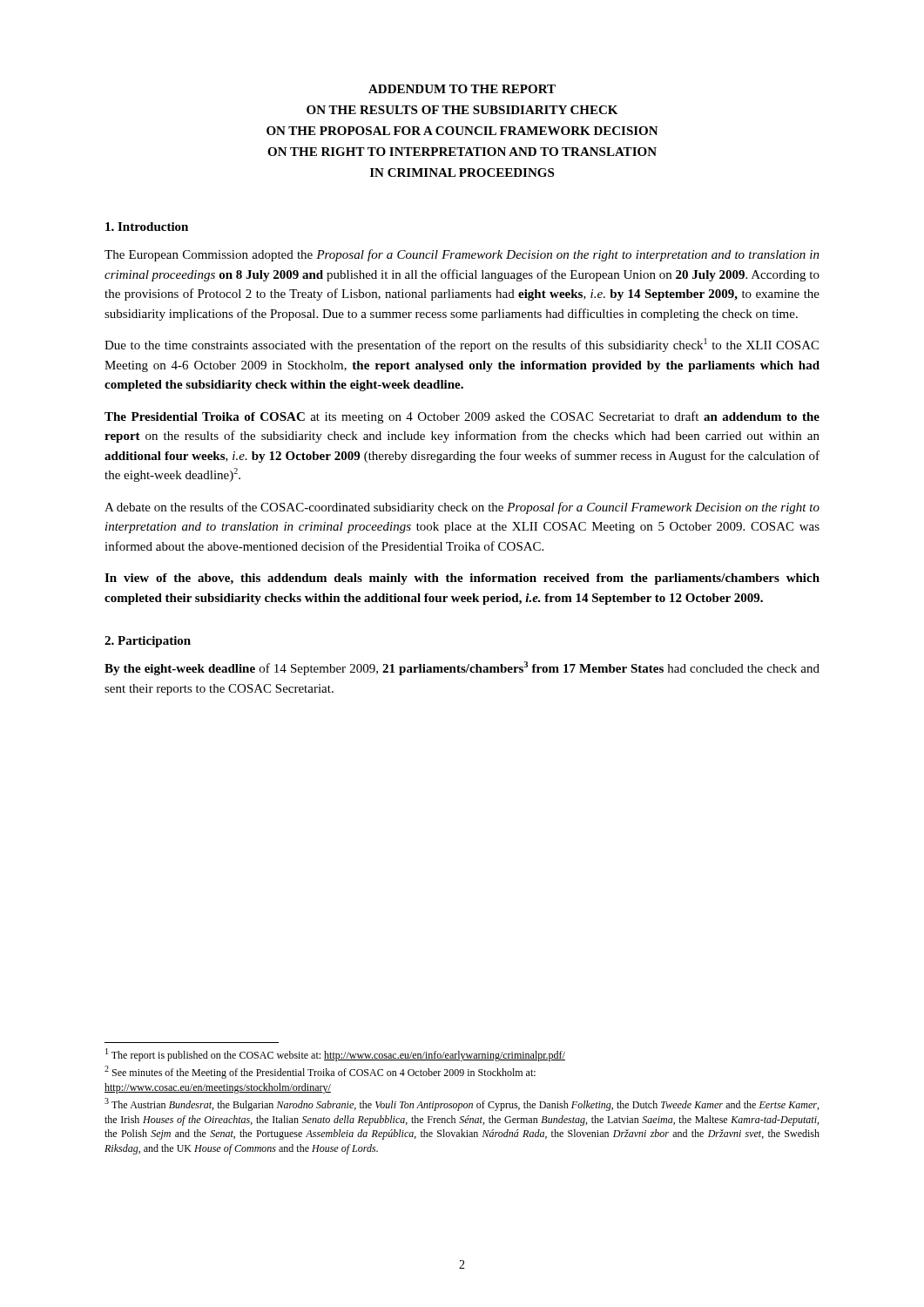Viewport: 924px width, 1307px height.
Task: Point to "2. Participation"
Action: click(148, 640)
